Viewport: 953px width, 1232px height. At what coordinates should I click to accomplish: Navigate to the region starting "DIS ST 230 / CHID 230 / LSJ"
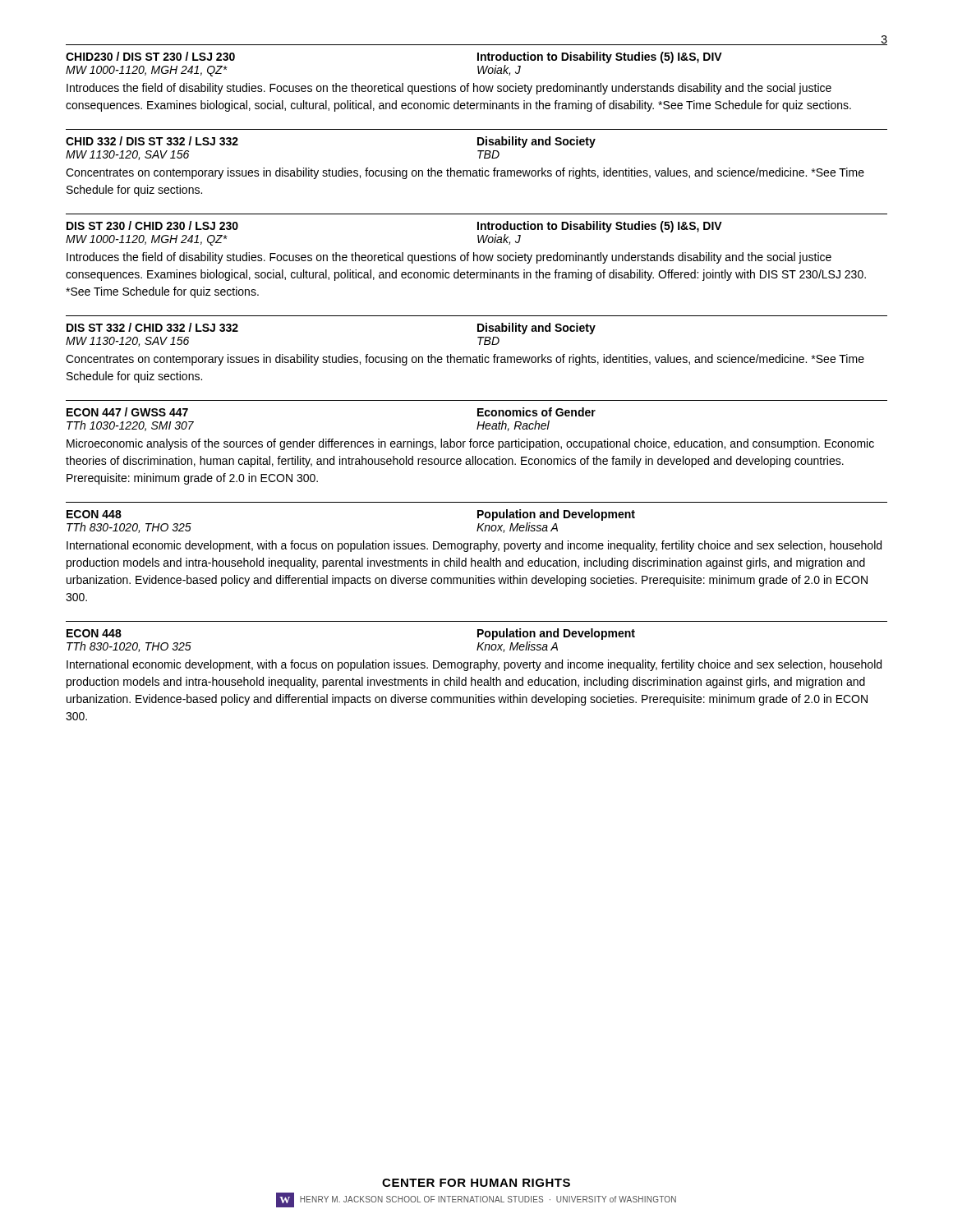click(x=476, y=257)
